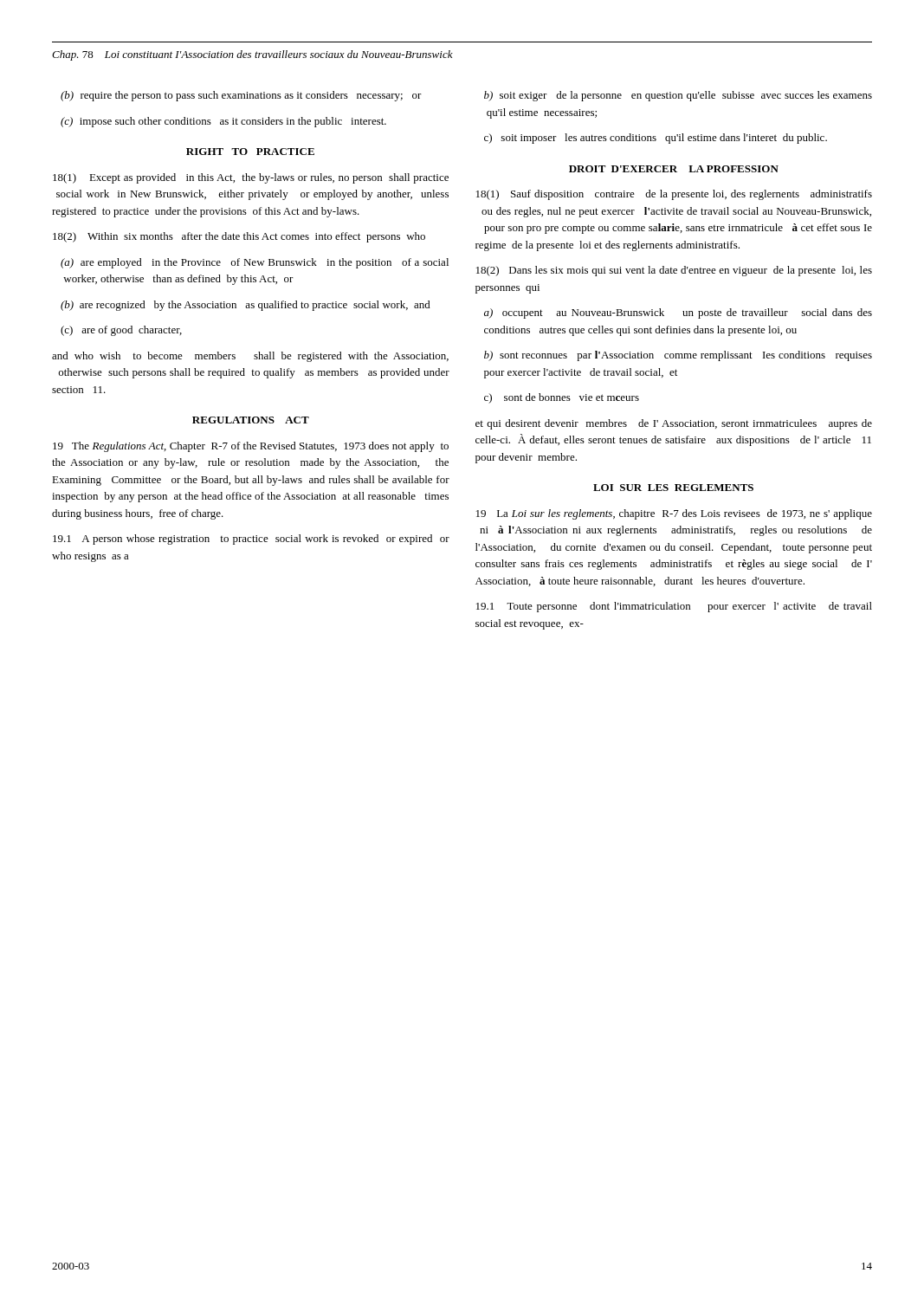Point to the passage starting "et qui desirent"
This screenshot has width=924, height=1299.
tap(674, 439)
